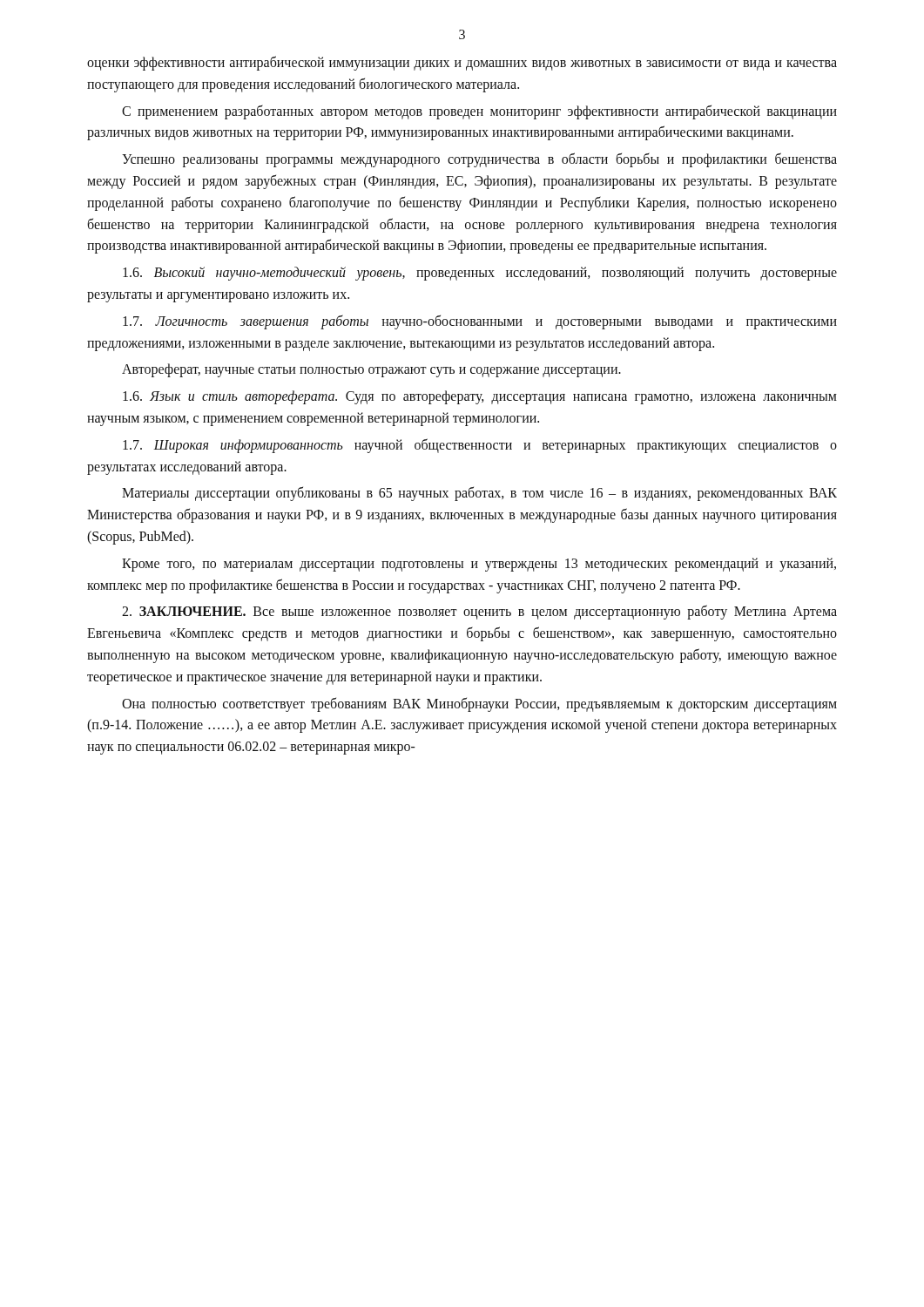Viewport: 924px width, 1307px height.
Task: Where is the passage that starts "оценки эффективности антирабической иммунизации"?
Action: (x=462, y=73)
